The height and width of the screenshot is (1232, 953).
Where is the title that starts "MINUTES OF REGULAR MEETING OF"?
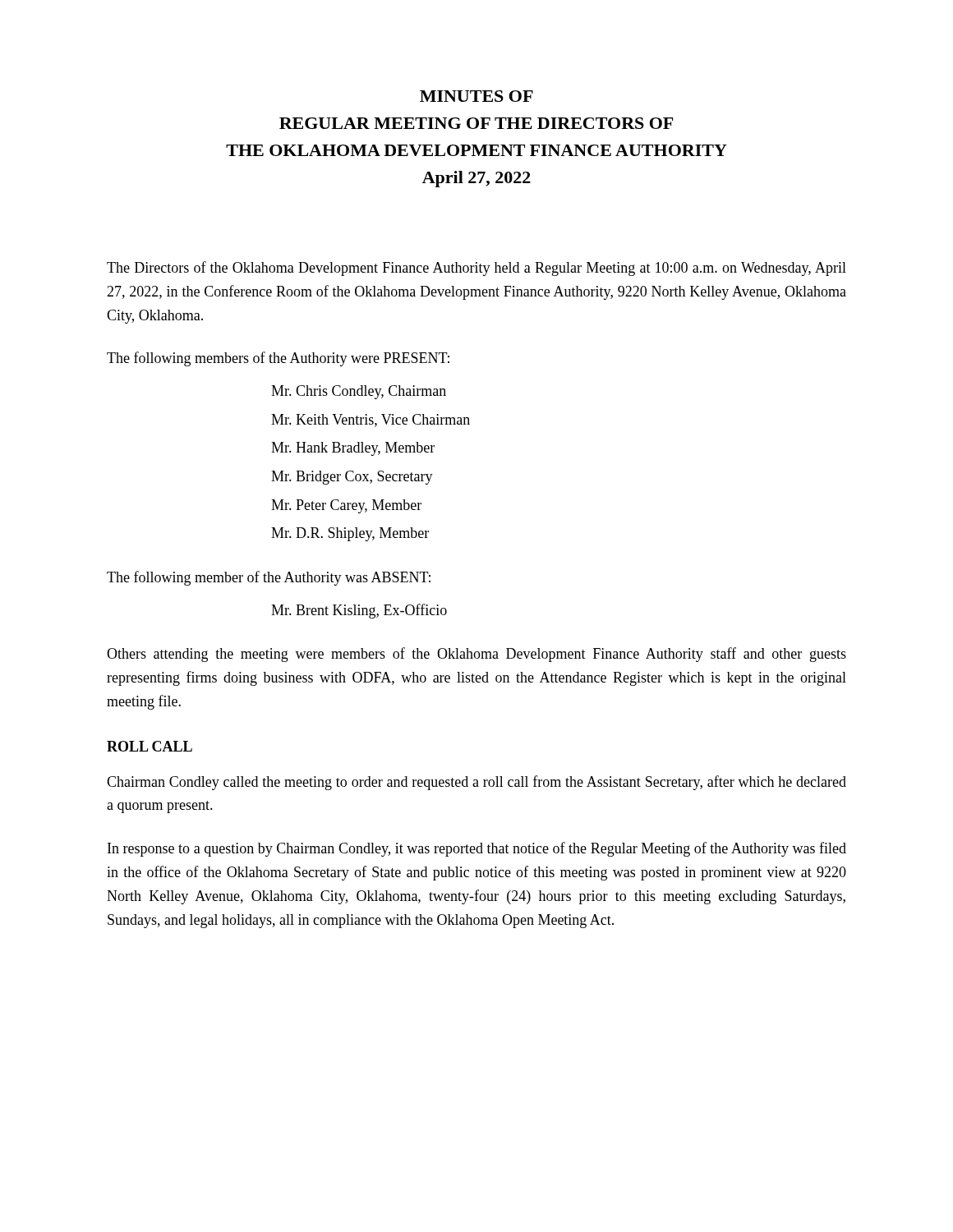[476, 136]
